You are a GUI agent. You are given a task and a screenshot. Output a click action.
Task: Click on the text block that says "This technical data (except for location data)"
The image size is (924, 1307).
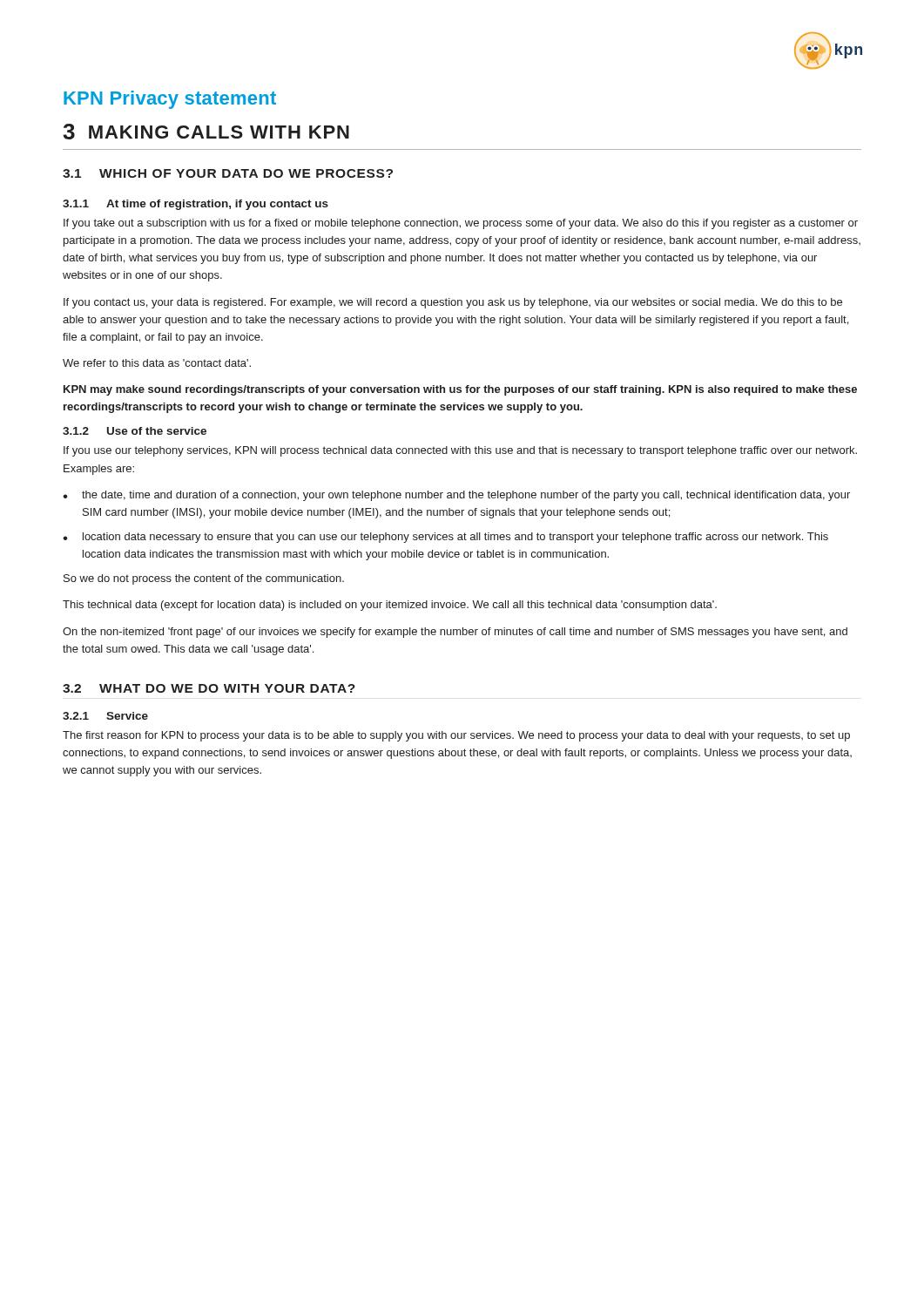[390, 605]
